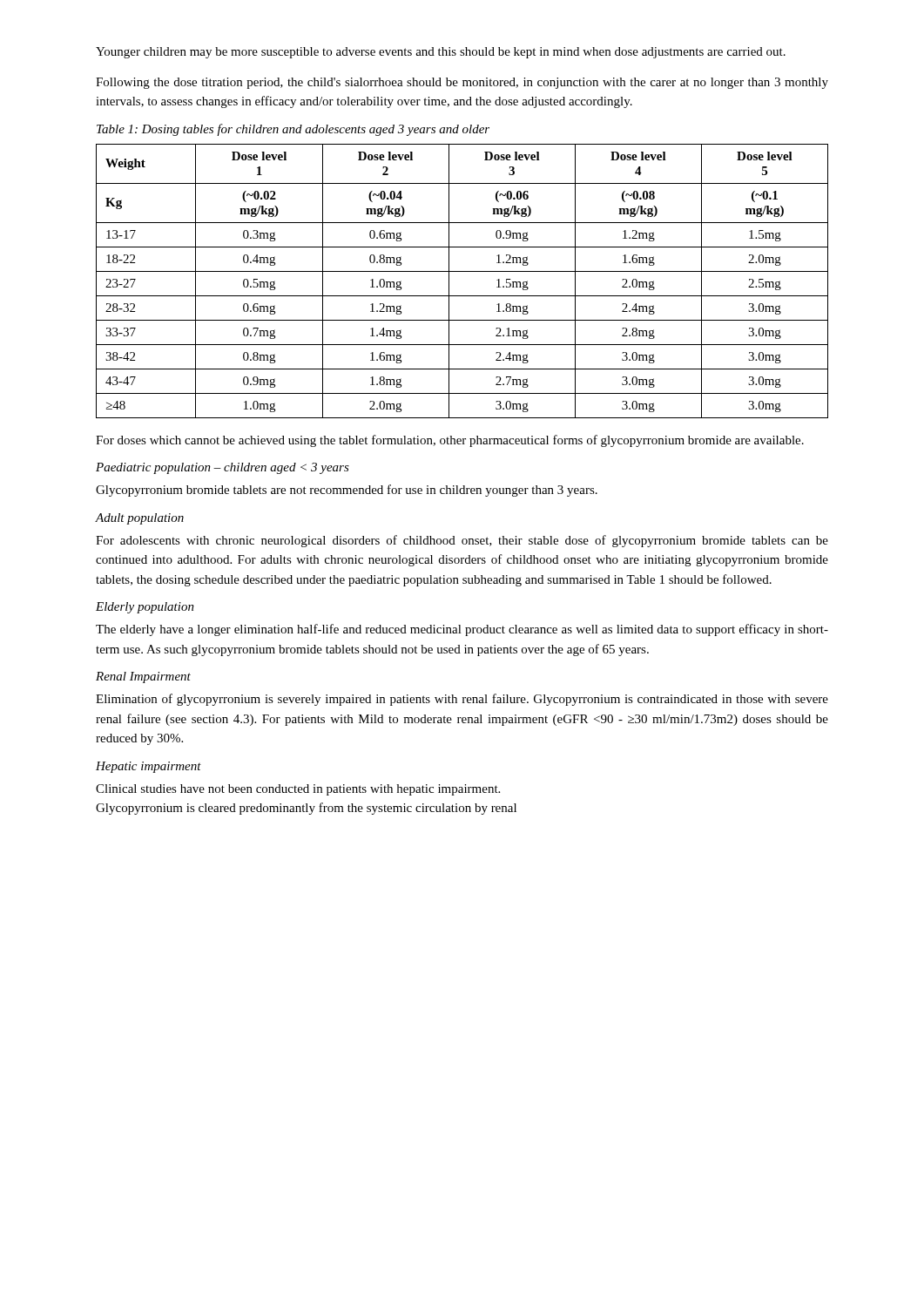Select a table
The height and width of the screenshot is (1307, 924).
tap(462, 281)
